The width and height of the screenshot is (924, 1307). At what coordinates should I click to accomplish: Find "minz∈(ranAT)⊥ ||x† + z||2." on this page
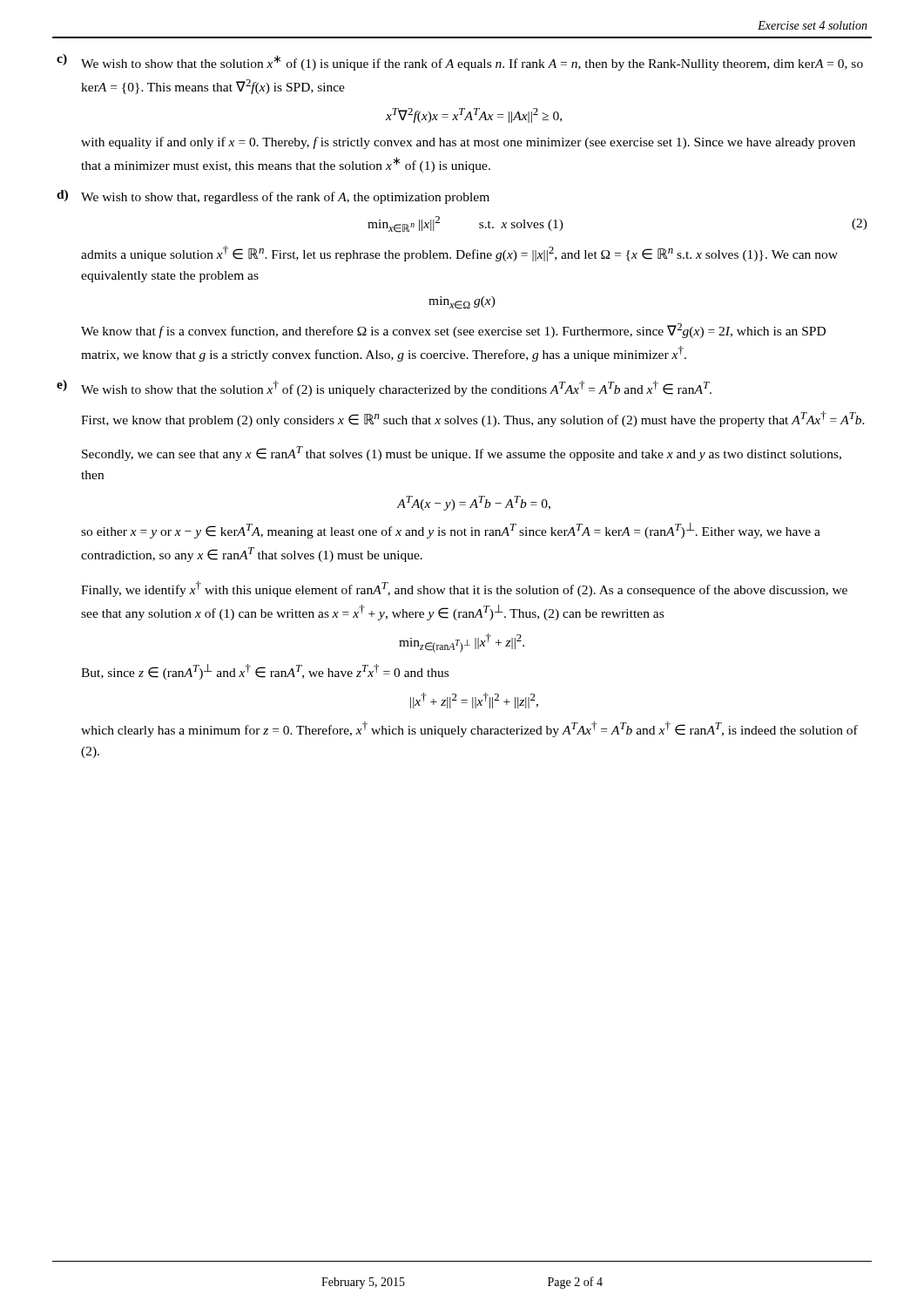click(x=462, y=642)
